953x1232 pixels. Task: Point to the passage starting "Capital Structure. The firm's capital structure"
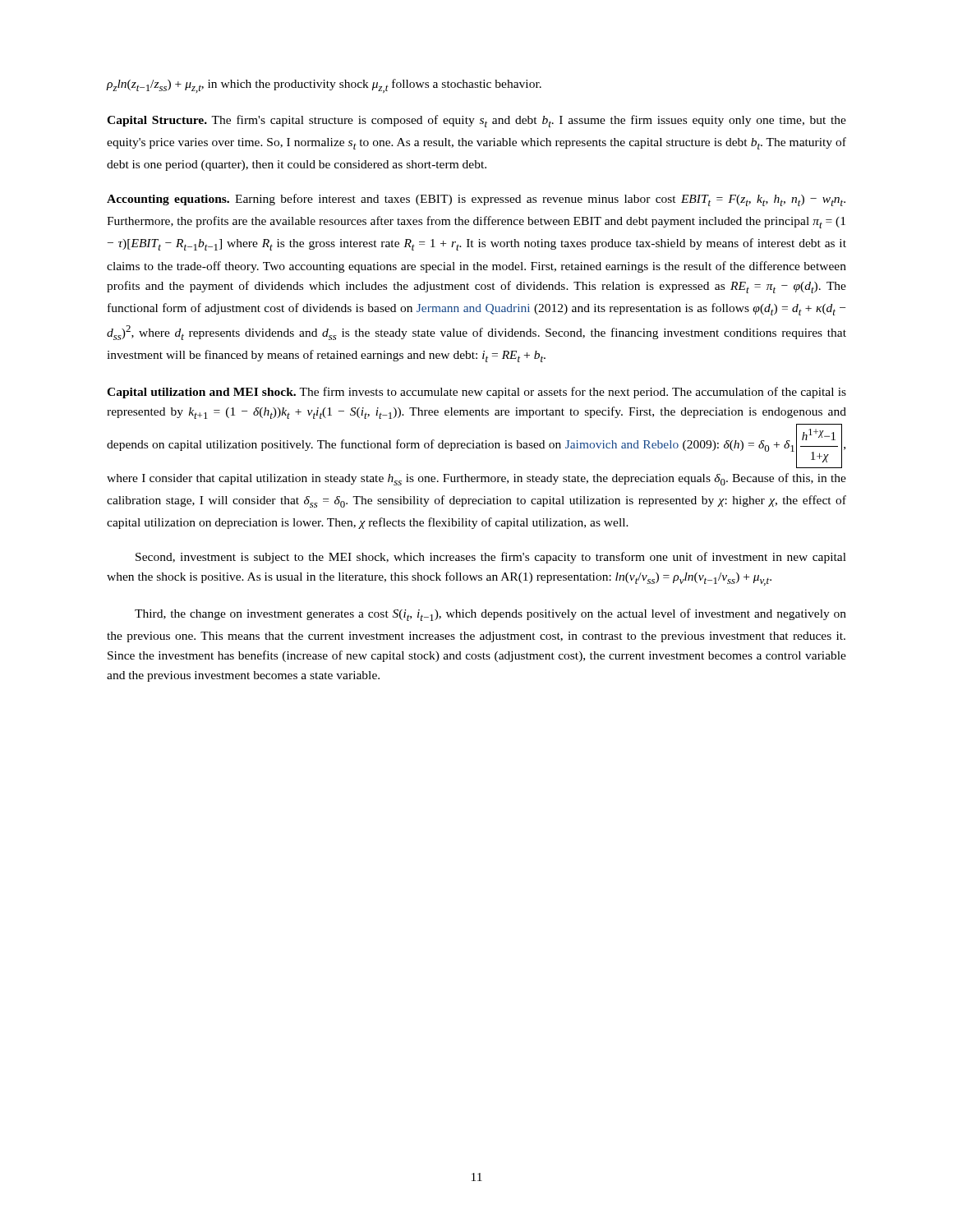(476, 142)
